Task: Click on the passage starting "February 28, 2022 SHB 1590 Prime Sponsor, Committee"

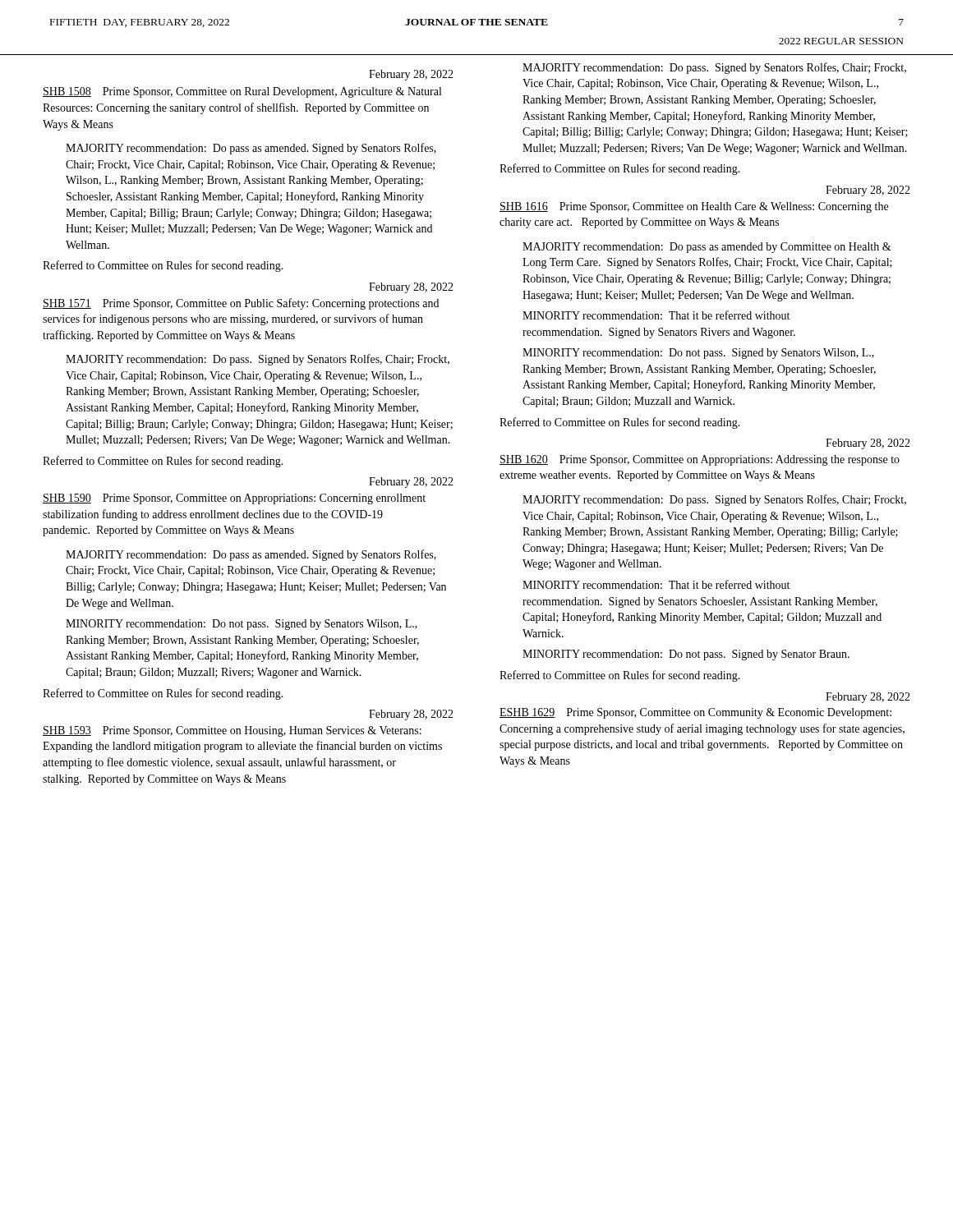Action: click(248, 506)
